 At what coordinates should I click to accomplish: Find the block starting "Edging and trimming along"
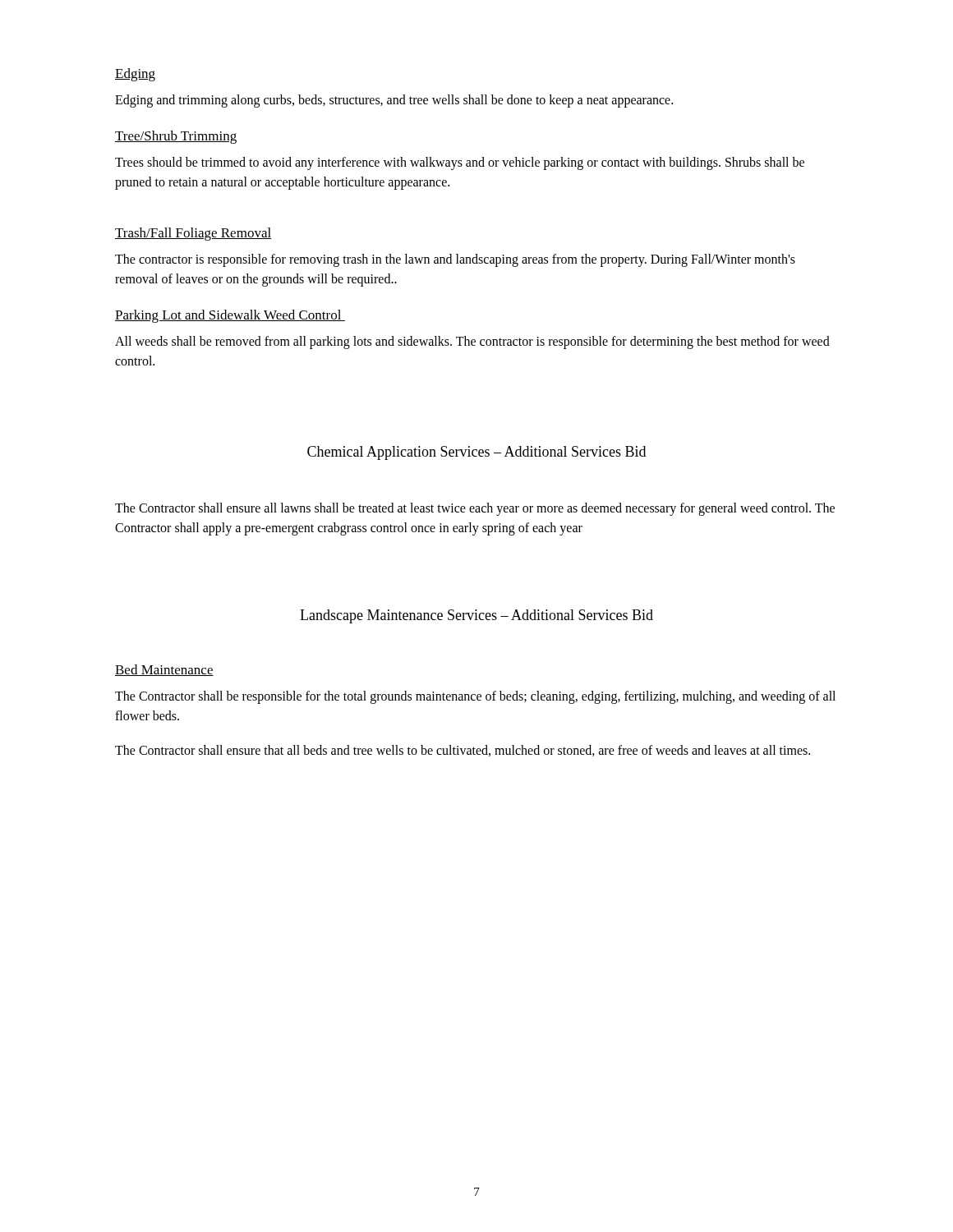coord(476,100)
